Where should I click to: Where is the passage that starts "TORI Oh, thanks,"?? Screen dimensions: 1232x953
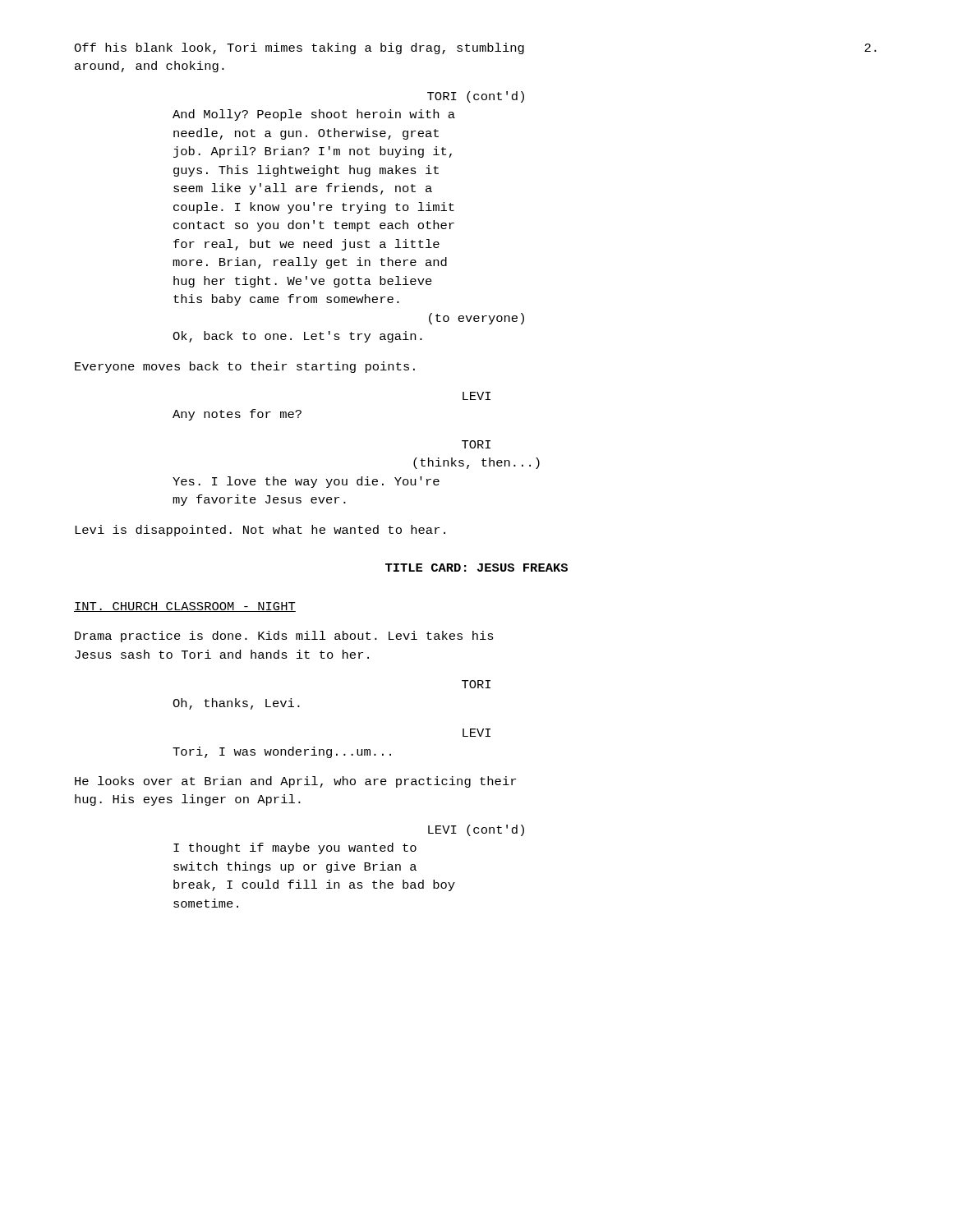[476, 695]
